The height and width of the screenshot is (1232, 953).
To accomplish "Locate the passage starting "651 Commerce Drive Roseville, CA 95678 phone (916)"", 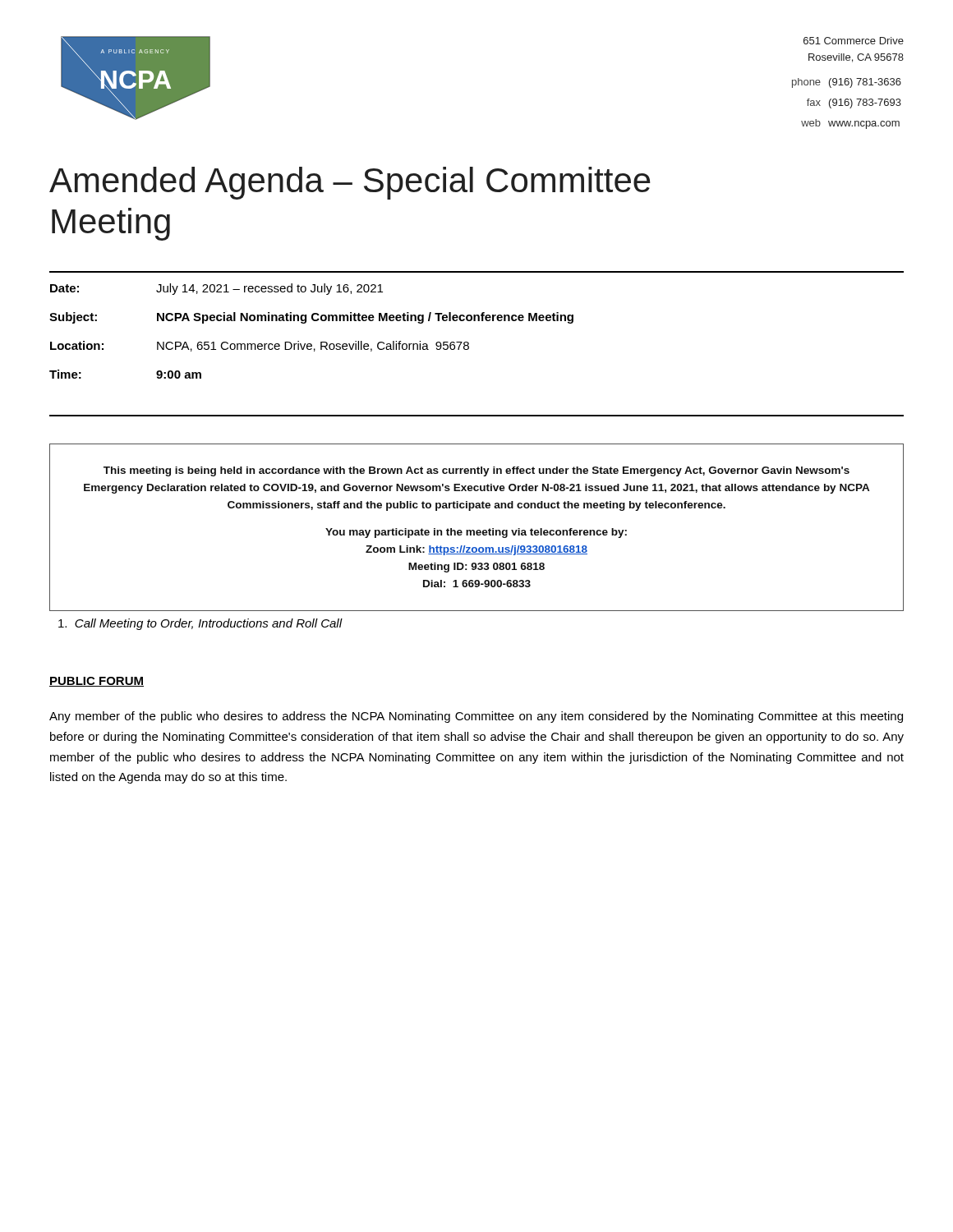I will coord(846,84).
